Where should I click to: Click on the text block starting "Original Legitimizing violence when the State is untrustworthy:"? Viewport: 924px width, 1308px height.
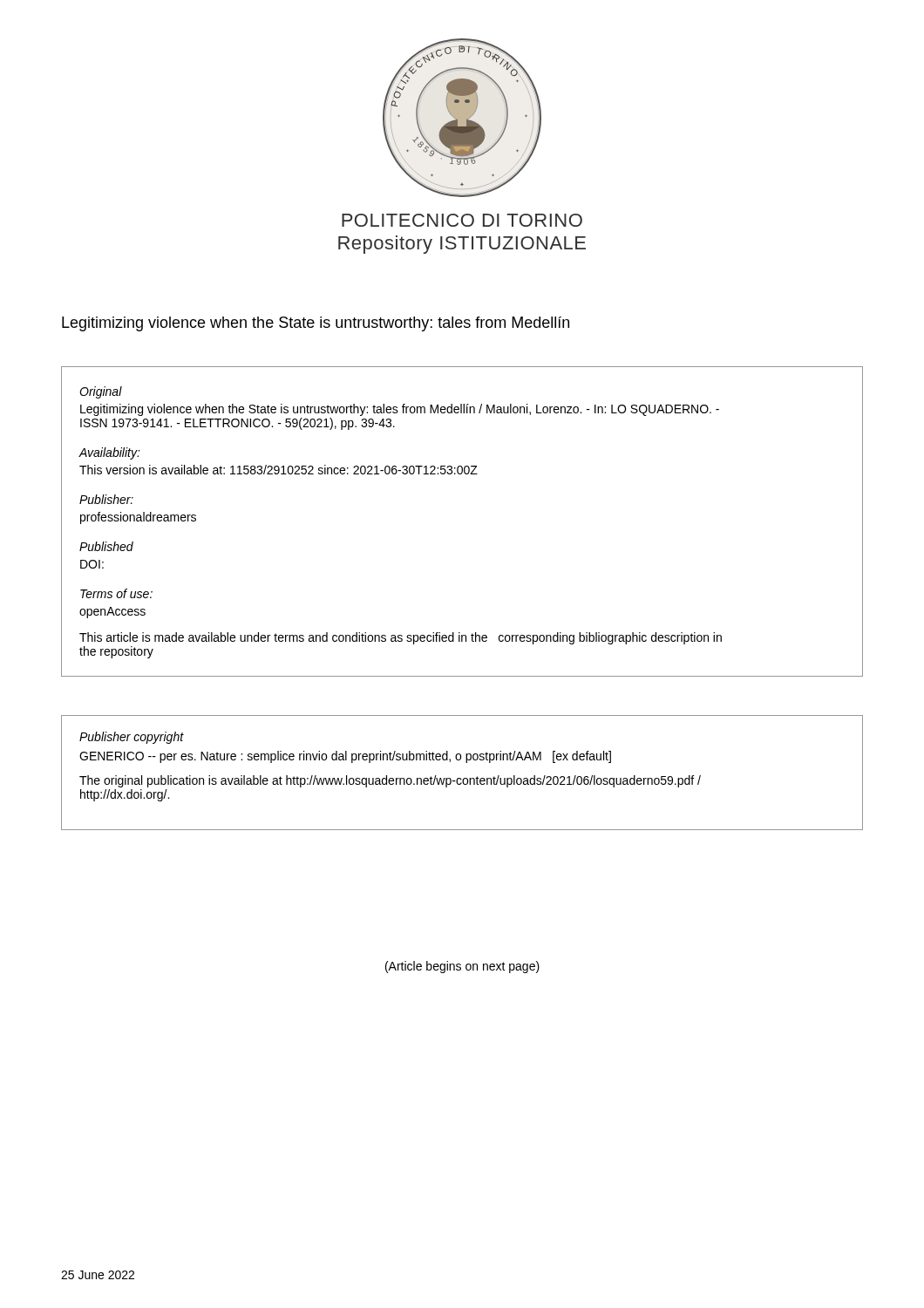pyautogui.click(x=101, y=392)
